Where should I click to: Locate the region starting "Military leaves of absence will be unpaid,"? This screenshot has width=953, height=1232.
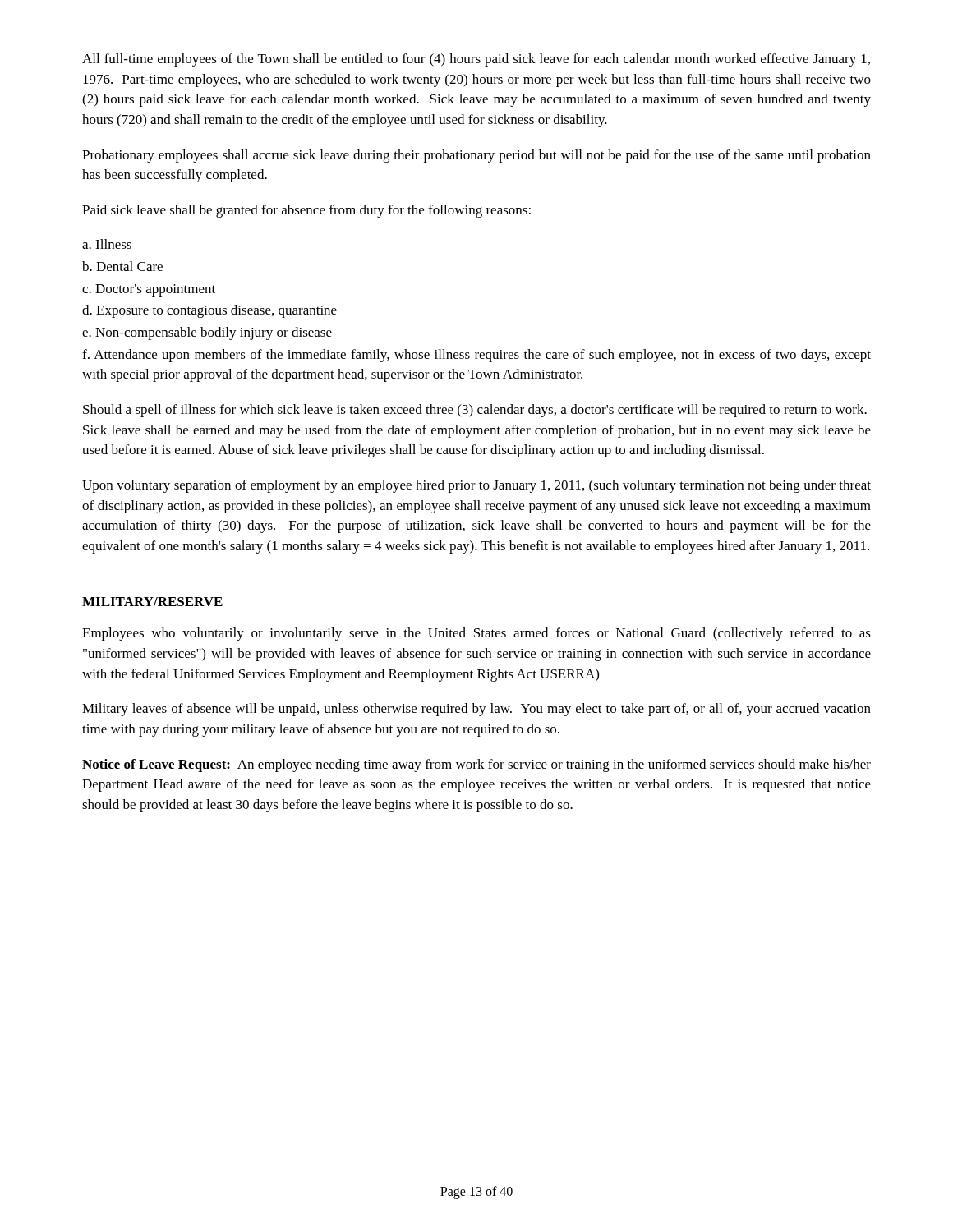tap(476, 719)
